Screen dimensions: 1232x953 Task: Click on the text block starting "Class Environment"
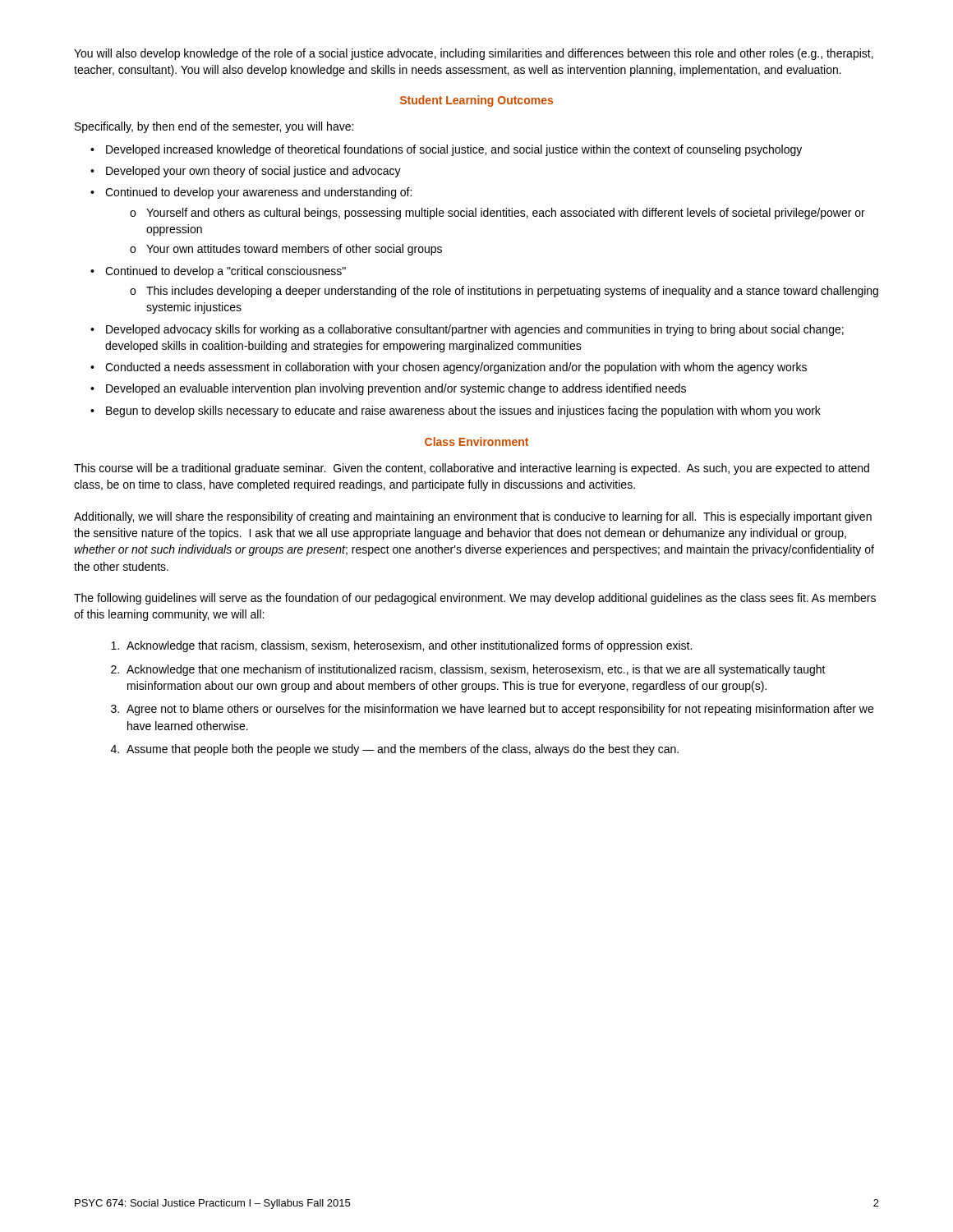coord(476,442)
